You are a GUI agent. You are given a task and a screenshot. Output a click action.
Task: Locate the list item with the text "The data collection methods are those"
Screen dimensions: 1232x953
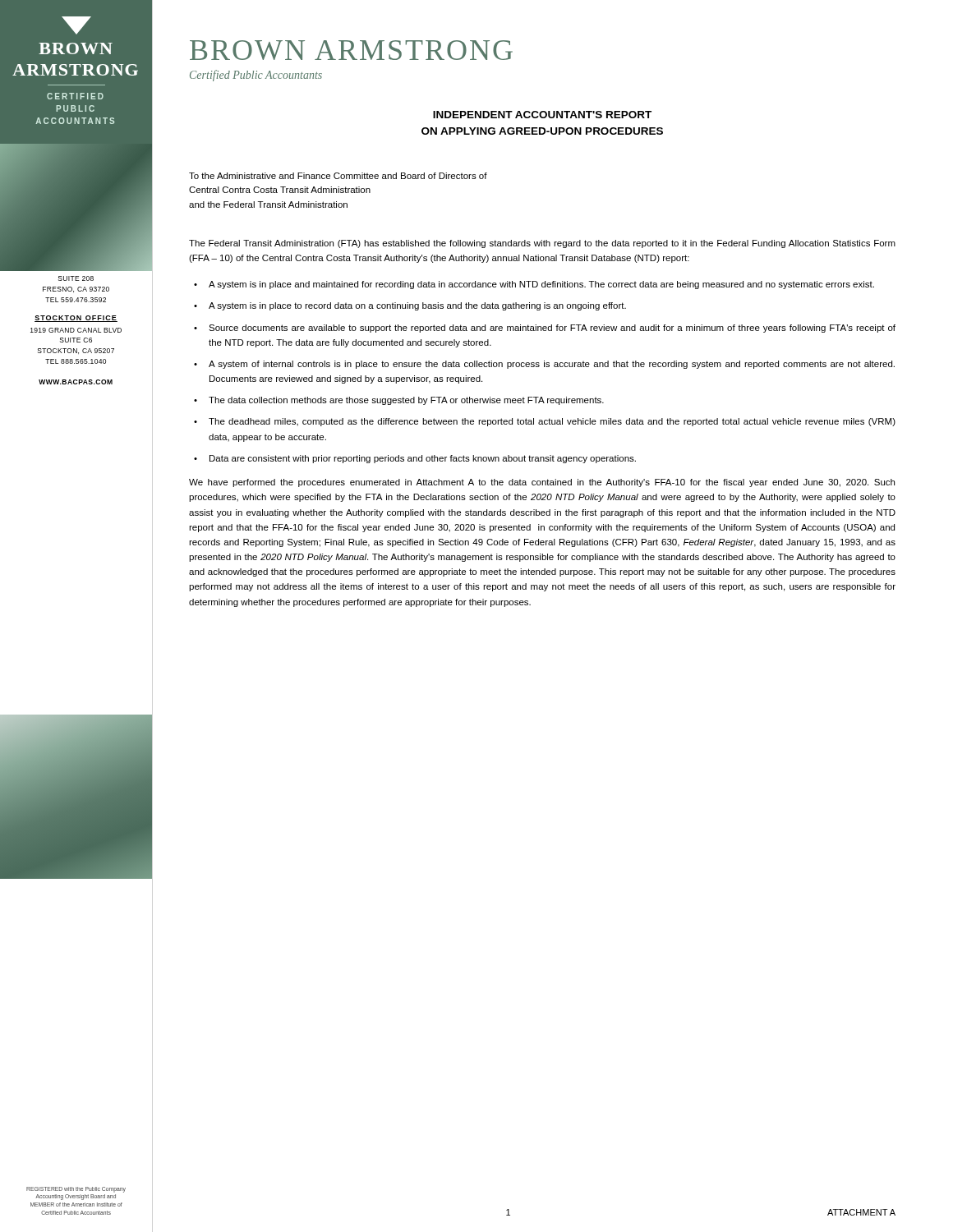click(x=542, y=400)
